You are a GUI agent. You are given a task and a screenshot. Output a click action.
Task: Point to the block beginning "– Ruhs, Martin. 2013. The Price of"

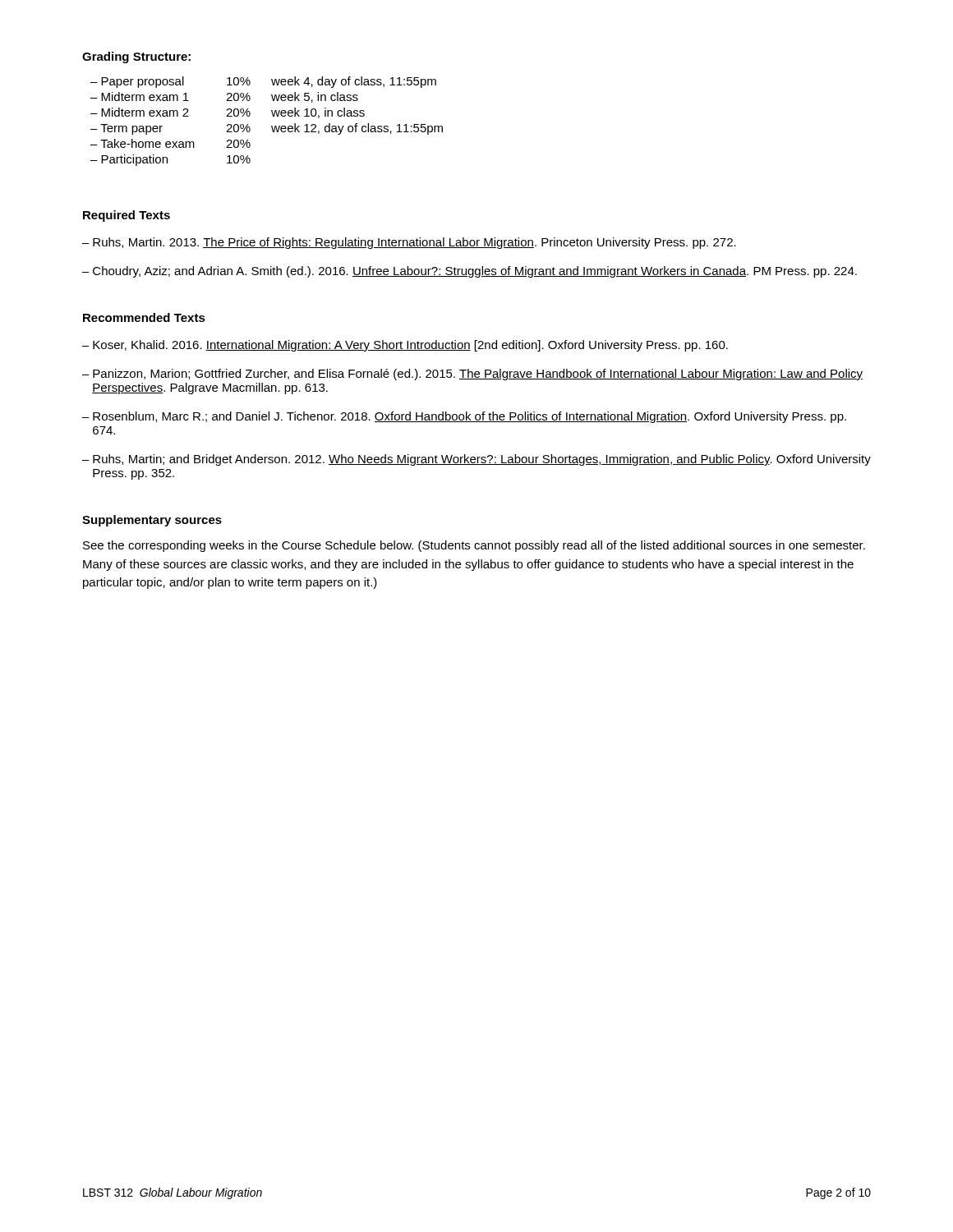pos(409,242)
